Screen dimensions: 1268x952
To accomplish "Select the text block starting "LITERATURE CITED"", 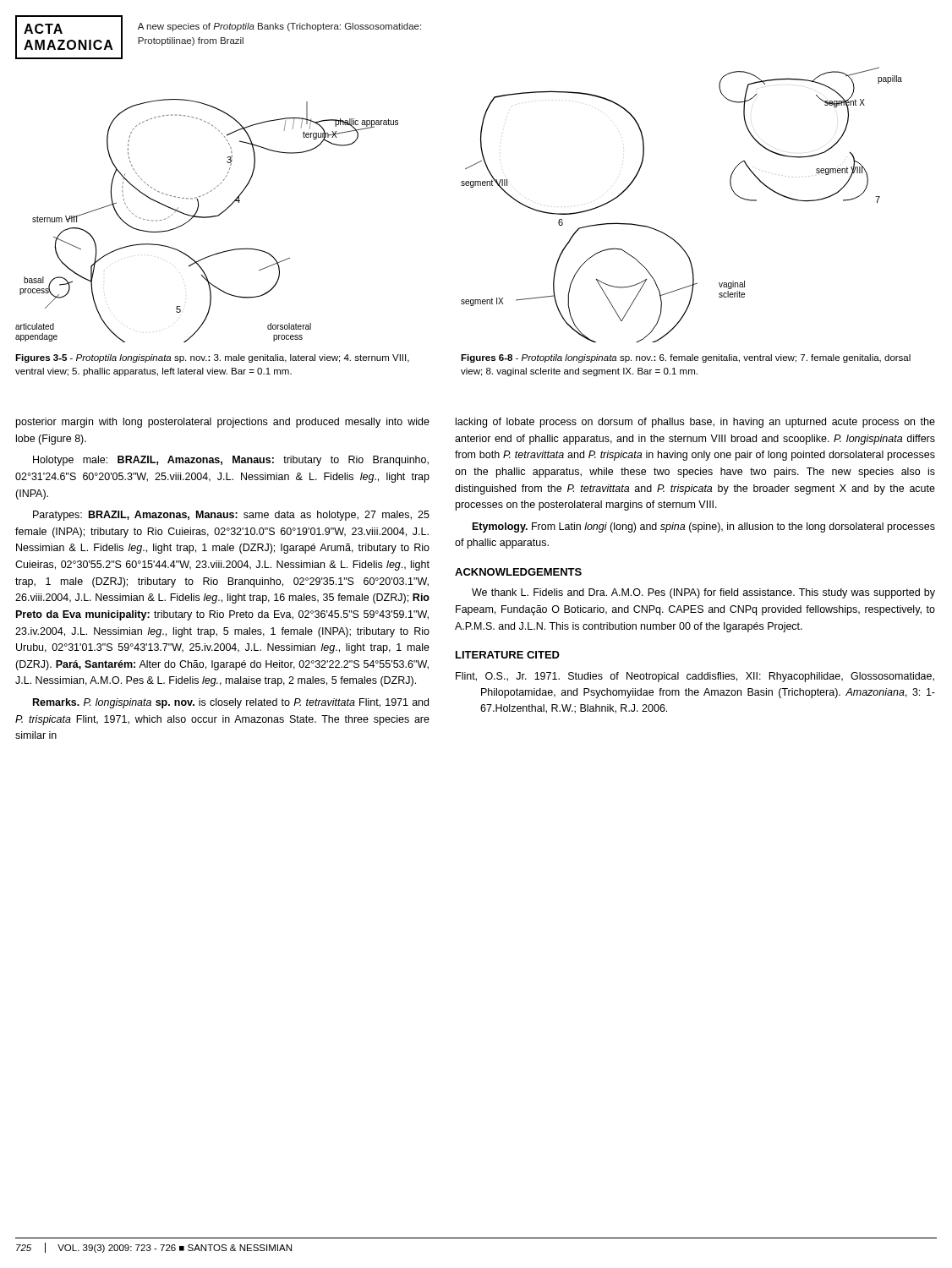I will (x=507, y=655).
